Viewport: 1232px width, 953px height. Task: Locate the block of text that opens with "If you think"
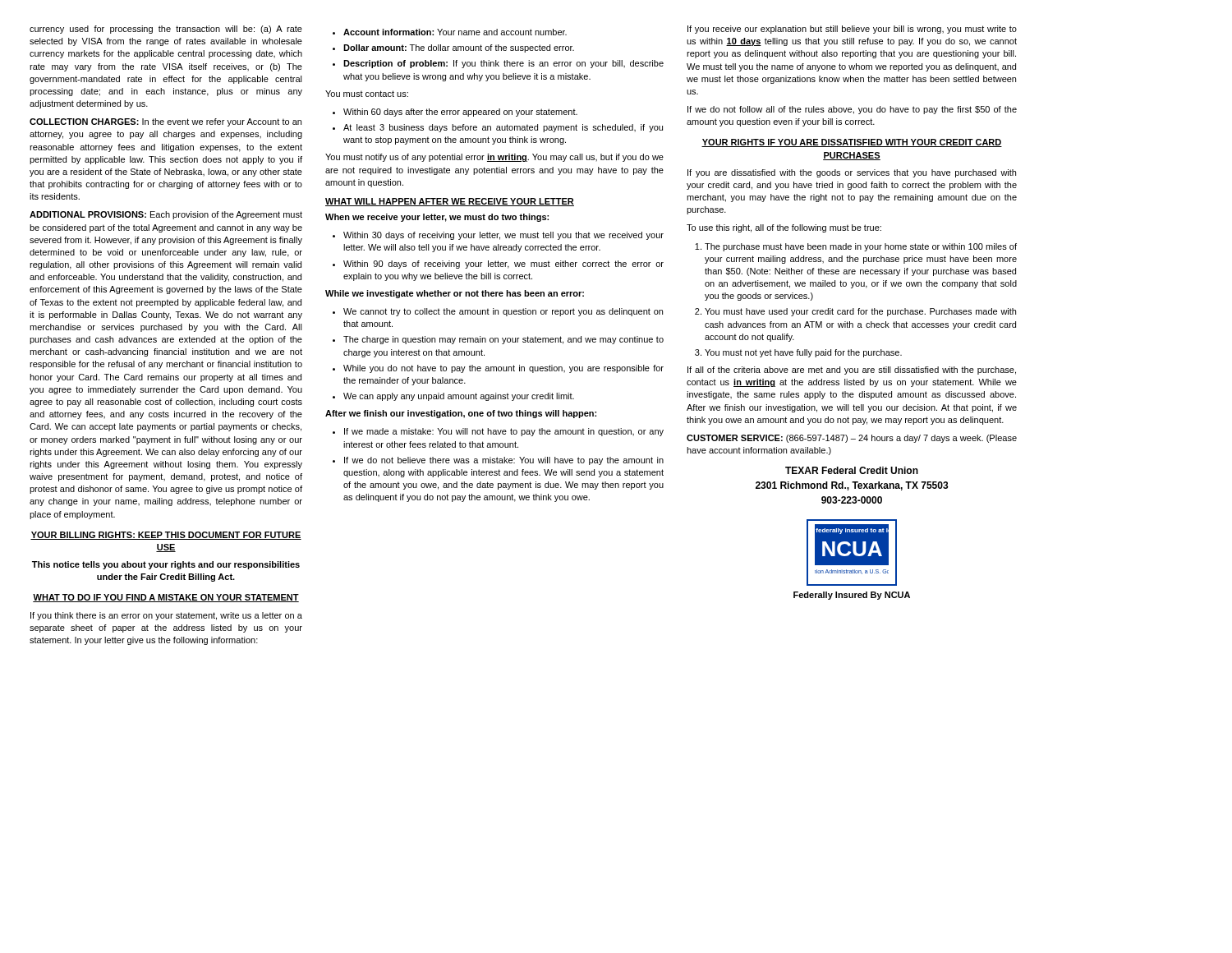pos(166,628)
